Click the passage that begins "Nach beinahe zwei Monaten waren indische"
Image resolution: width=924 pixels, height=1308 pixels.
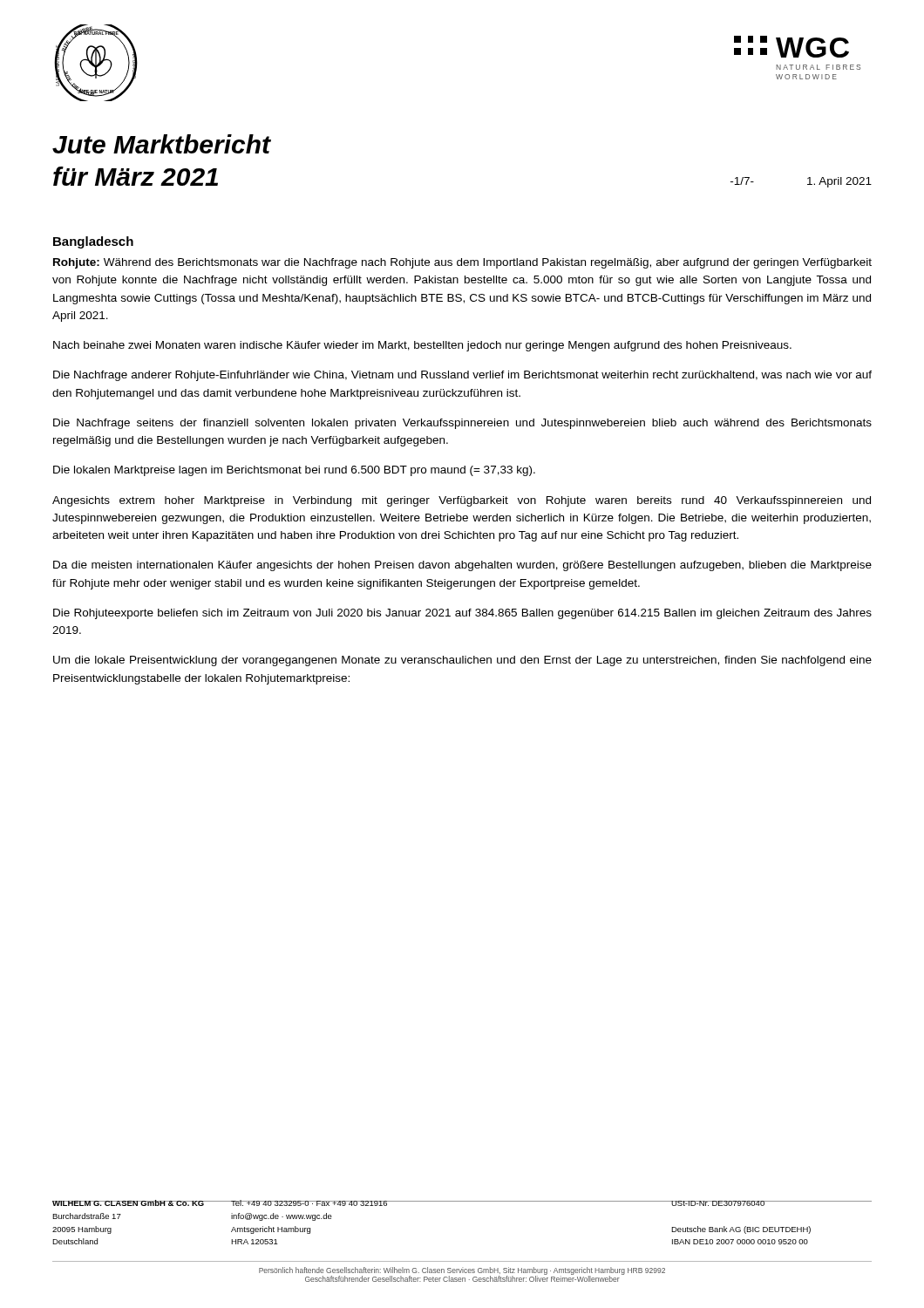coord(422,345)
